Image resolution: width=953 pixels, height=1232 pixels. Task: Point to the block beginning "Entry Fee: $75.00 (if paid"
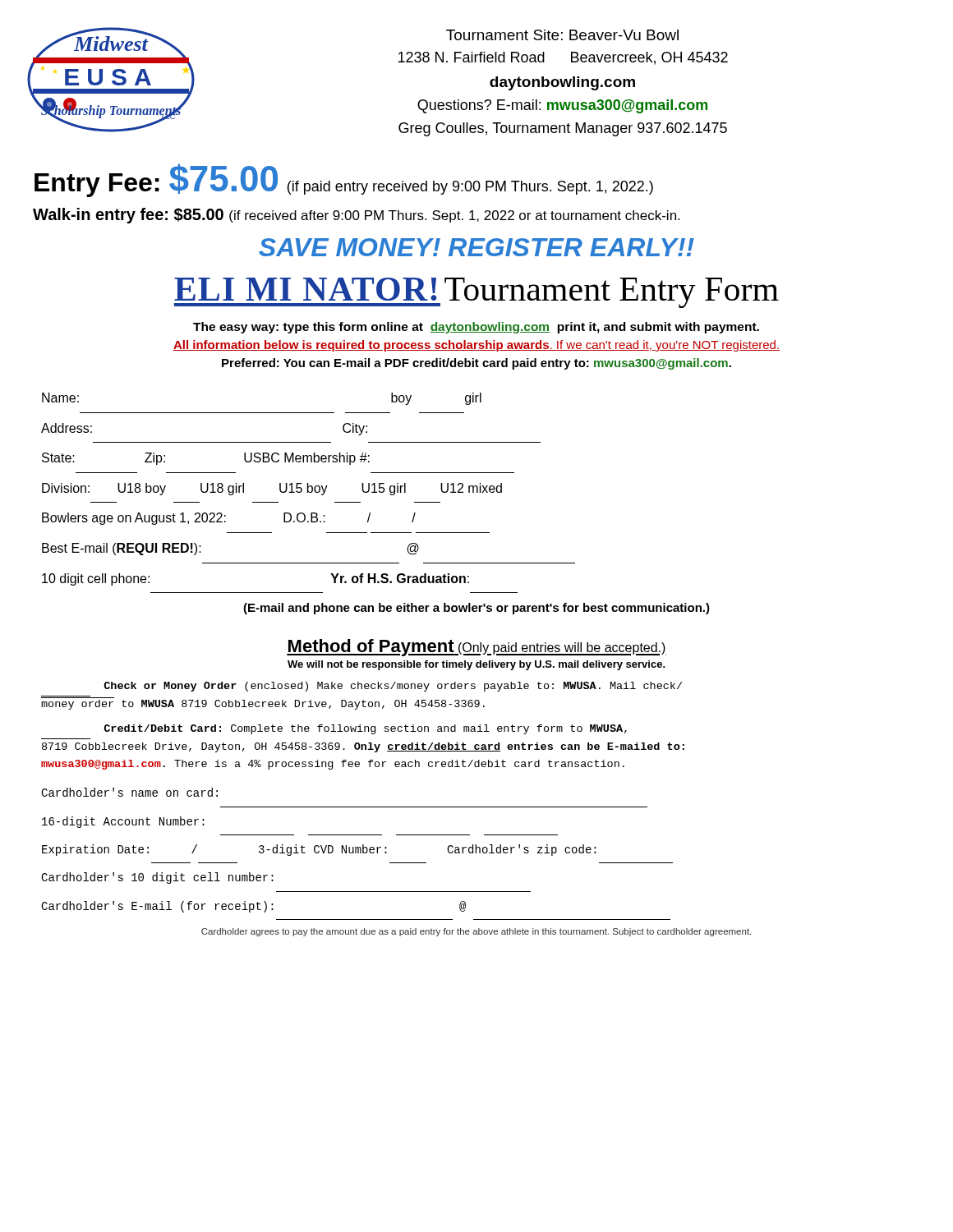coord(476,189)
